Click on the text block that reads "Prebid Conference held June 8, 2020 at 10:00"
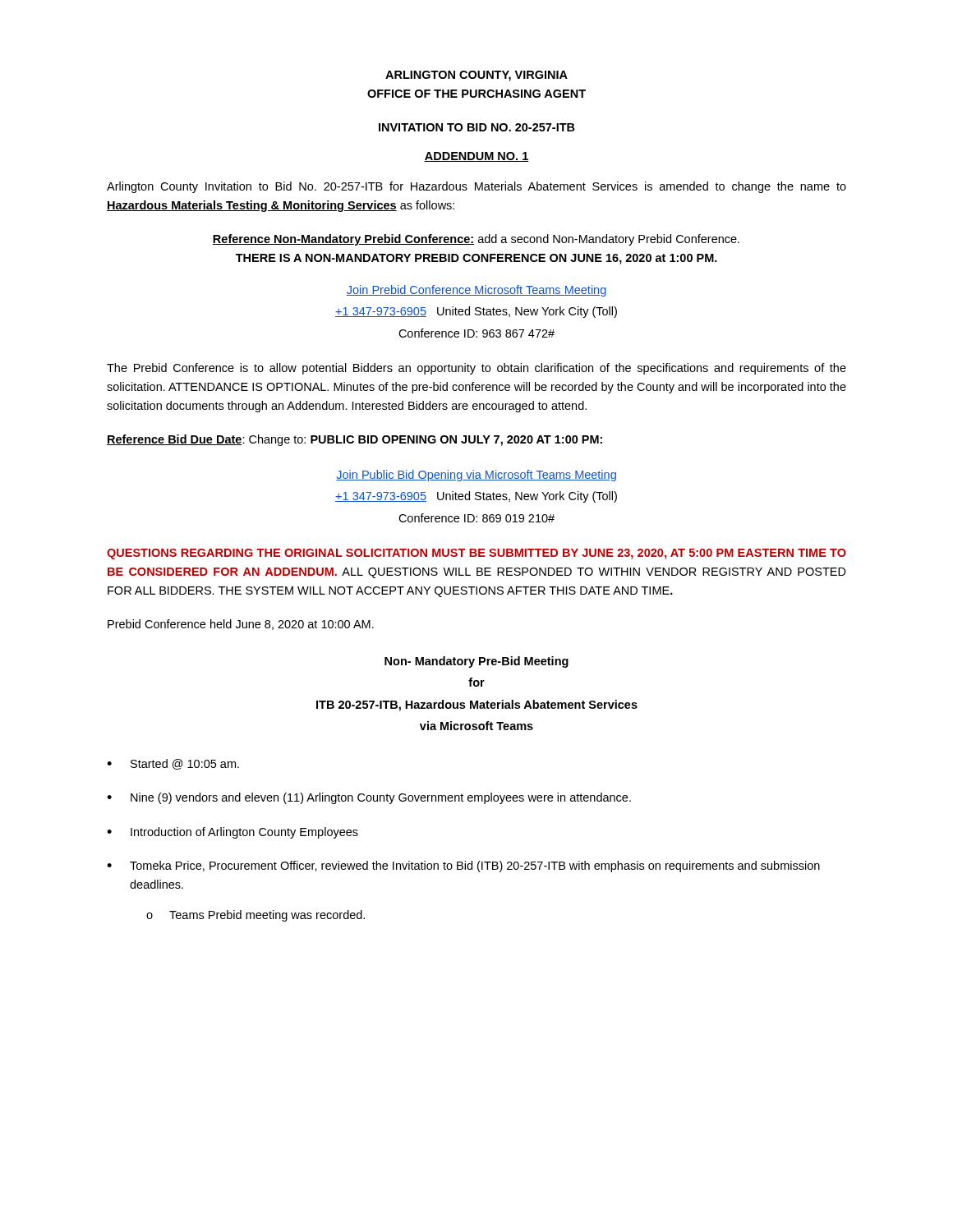Image resolution: width=953 pixels, height=1232 pixels. pos(241,624)
